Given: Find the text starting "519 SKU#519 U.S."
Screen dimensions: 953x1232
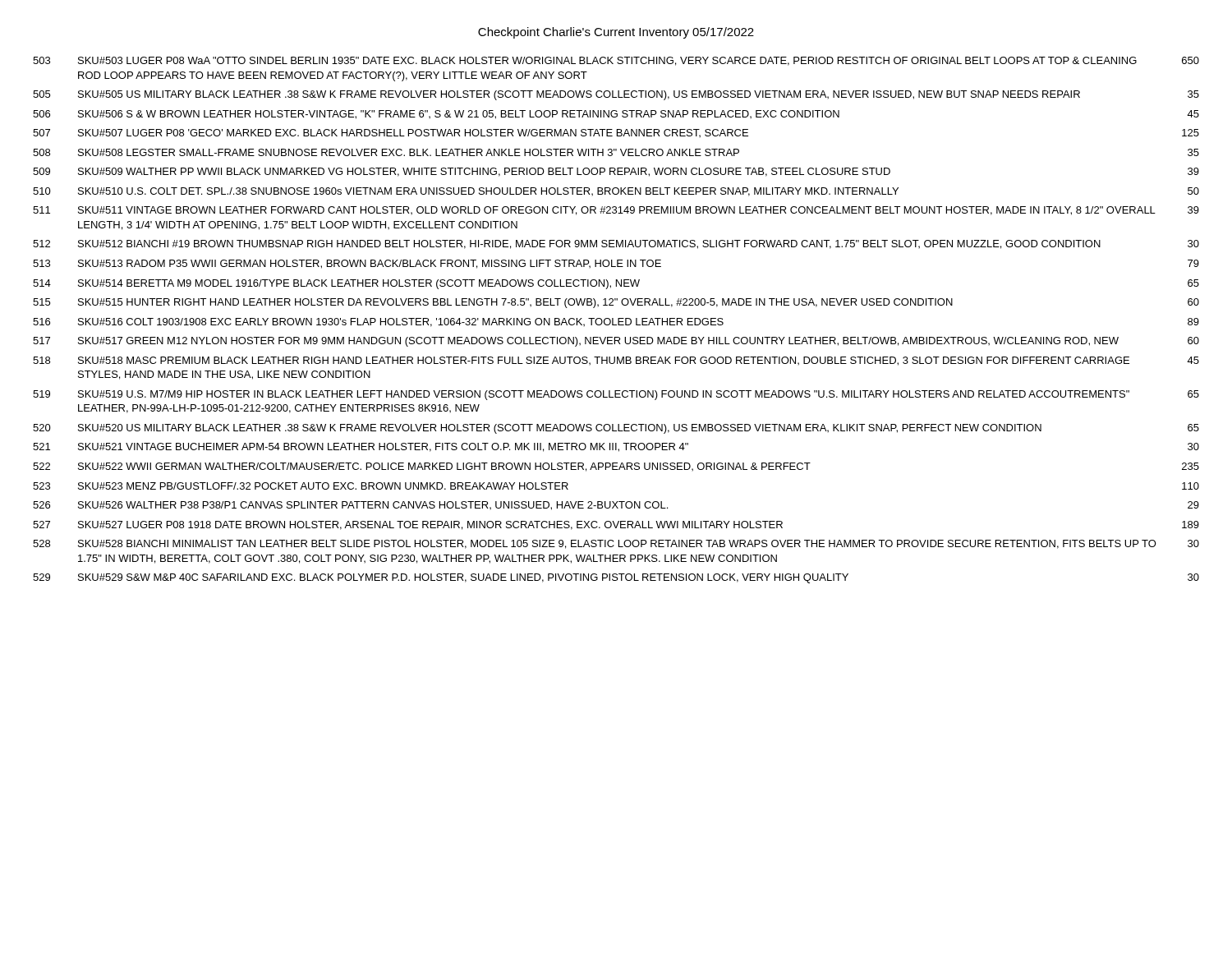Looking at the screenshot, I should point(616,401).
